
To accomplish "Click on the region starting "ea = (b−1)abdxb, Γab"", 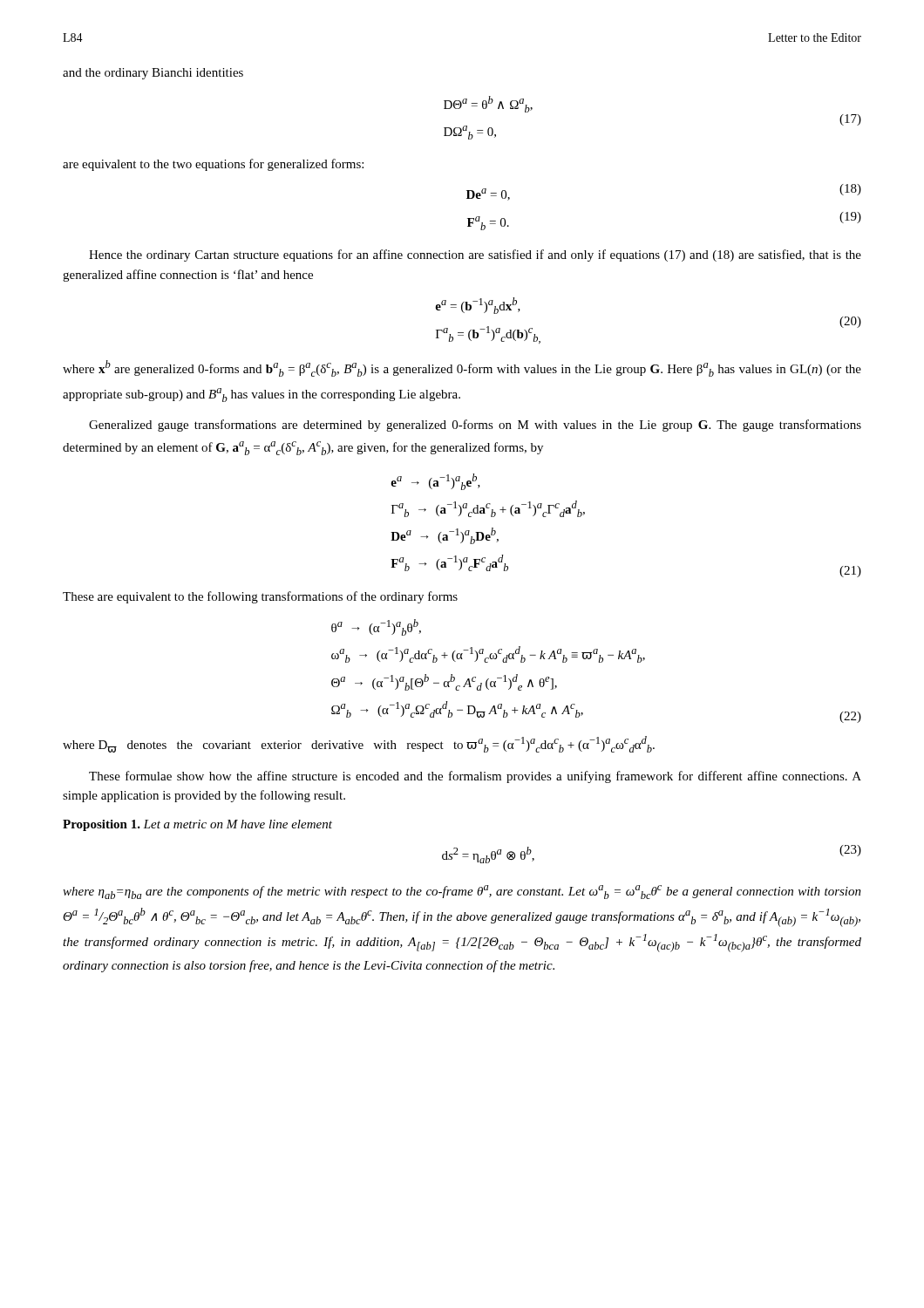I will pyautogui.click(x=462, y=320).
